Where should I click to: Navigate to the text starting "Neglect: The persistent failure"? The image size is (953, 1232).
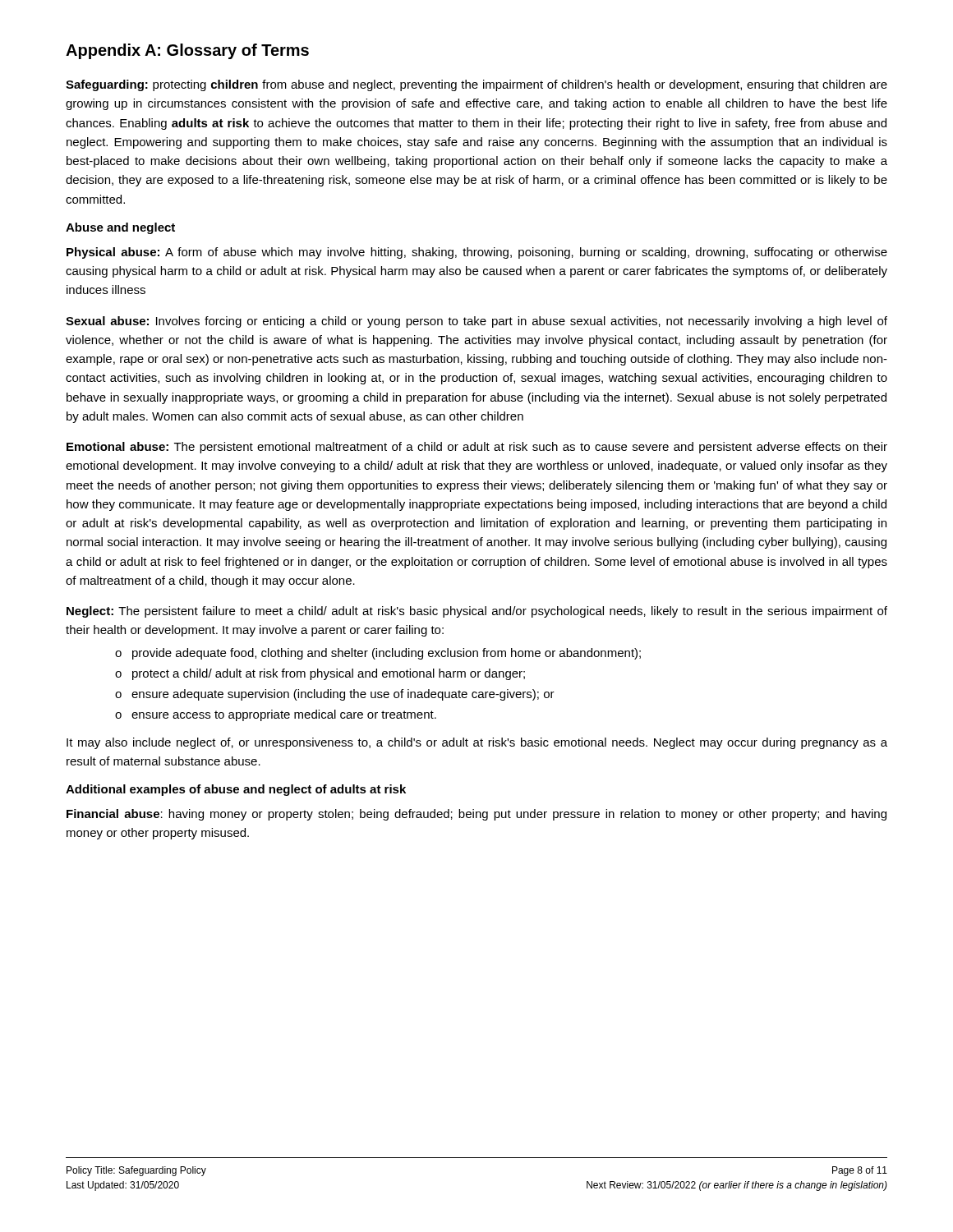(x=476, y=620)
